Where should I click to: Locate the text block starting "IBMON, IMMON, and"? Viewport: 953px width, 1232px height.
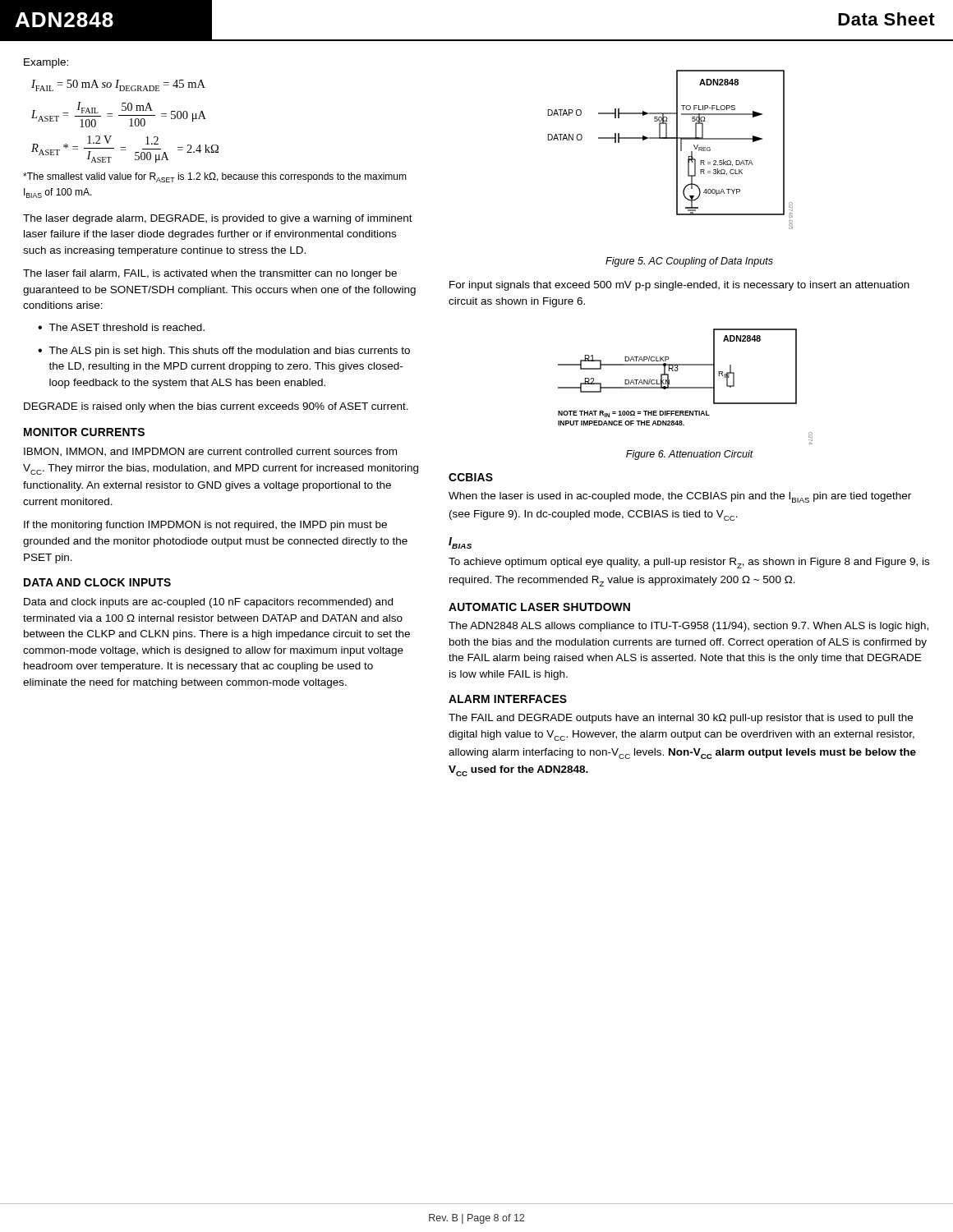pyautogui.click(x=221, y=476)
